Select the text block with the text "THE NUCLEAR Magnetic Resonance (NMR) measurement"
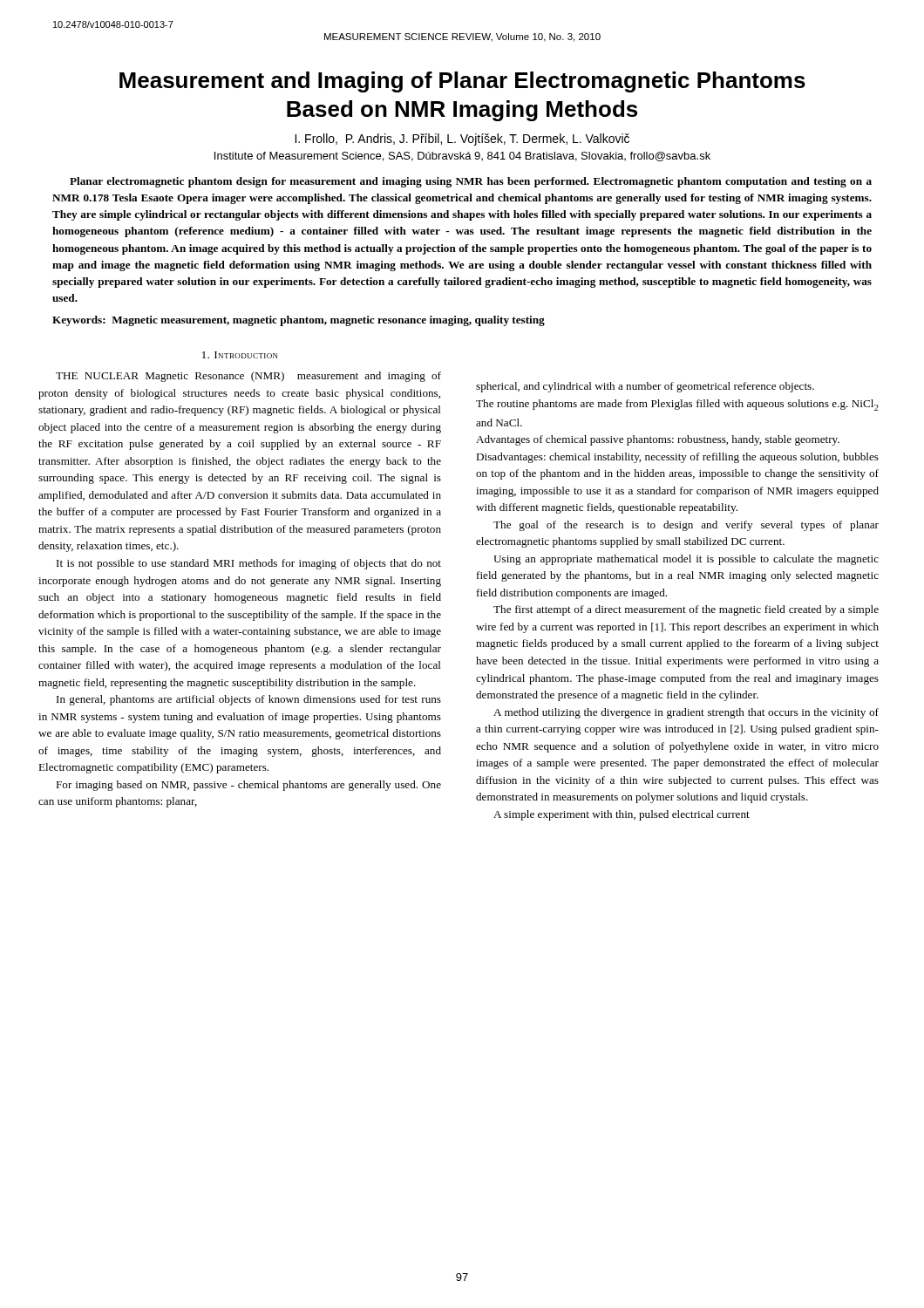The image size is (924, 1308). click(240, 461)
